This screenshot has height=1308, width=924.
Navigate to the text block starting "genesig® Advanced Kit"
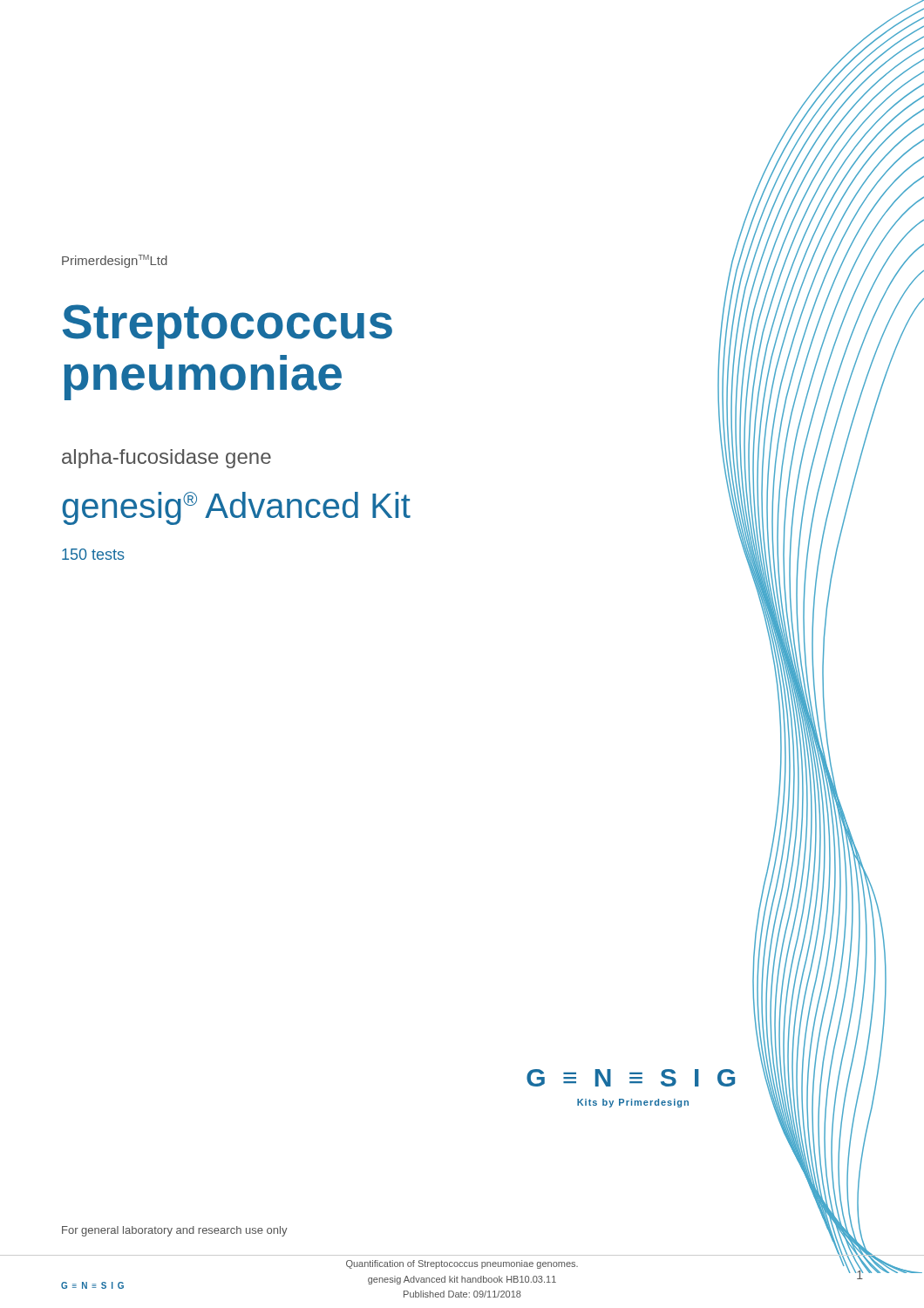236,506
